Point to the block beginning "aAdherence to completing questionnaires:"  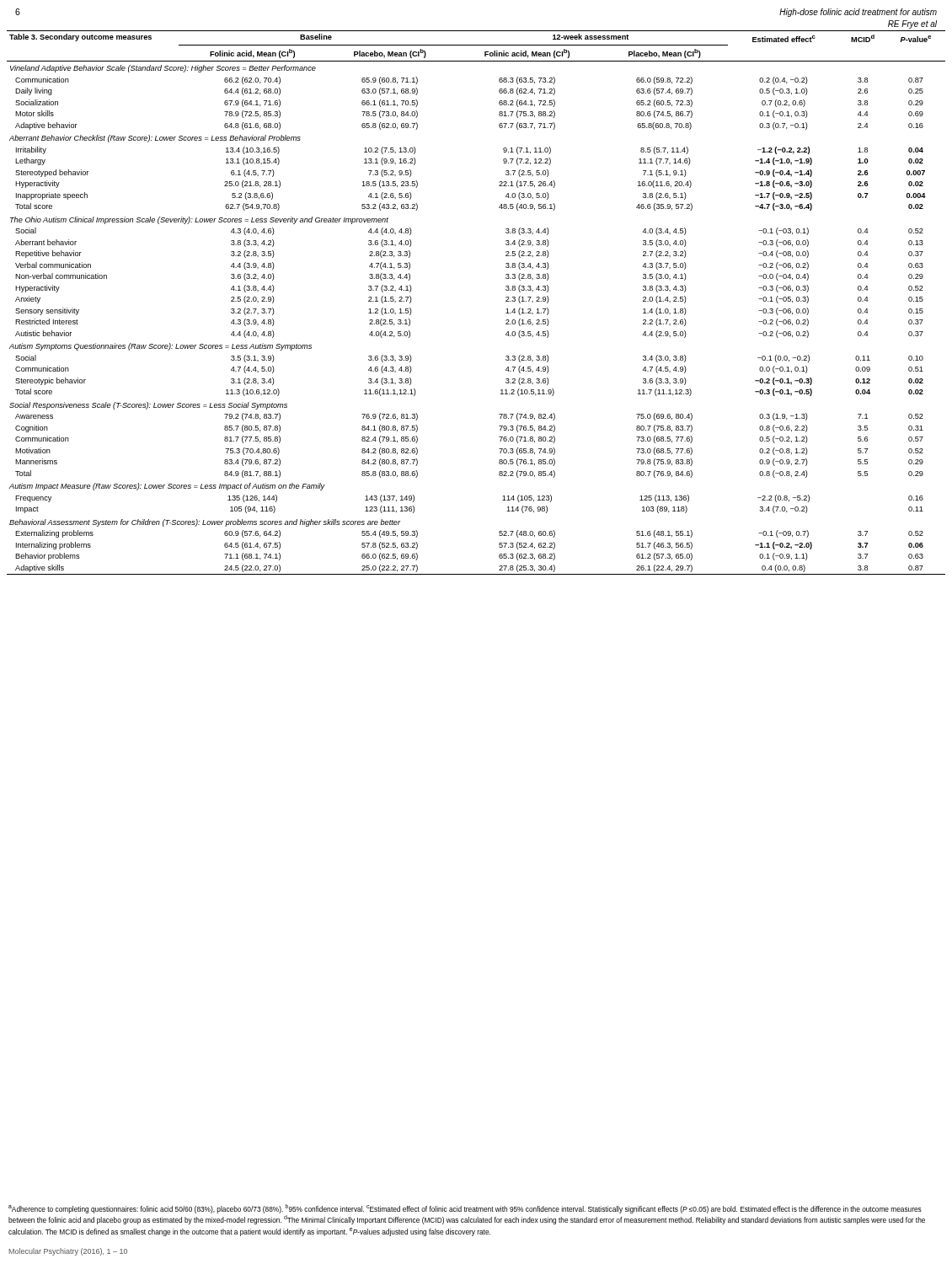tap(467, 1220)
